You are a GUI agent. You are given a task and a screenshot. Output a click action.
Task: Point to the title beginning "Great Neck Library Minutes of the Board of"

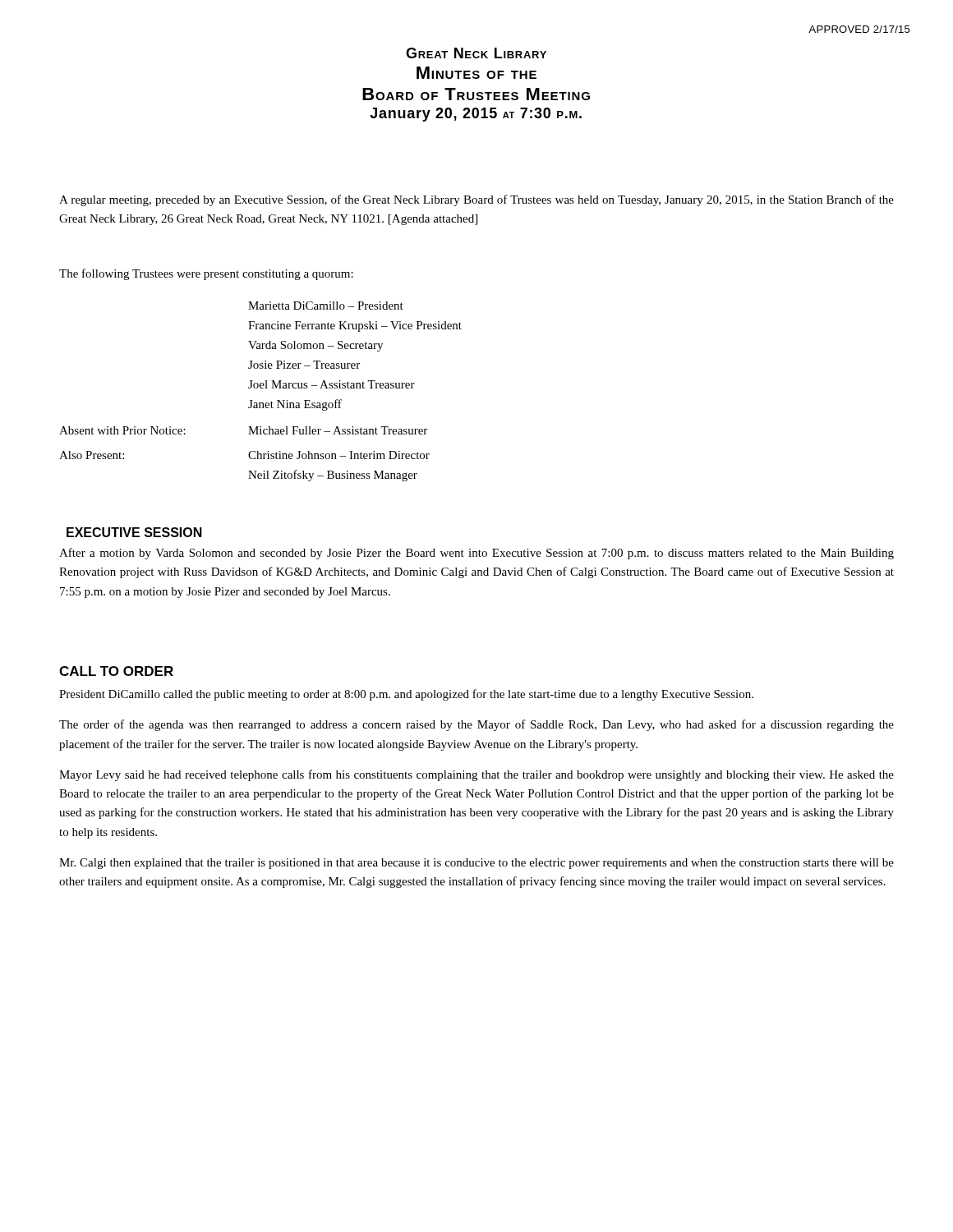476,84
